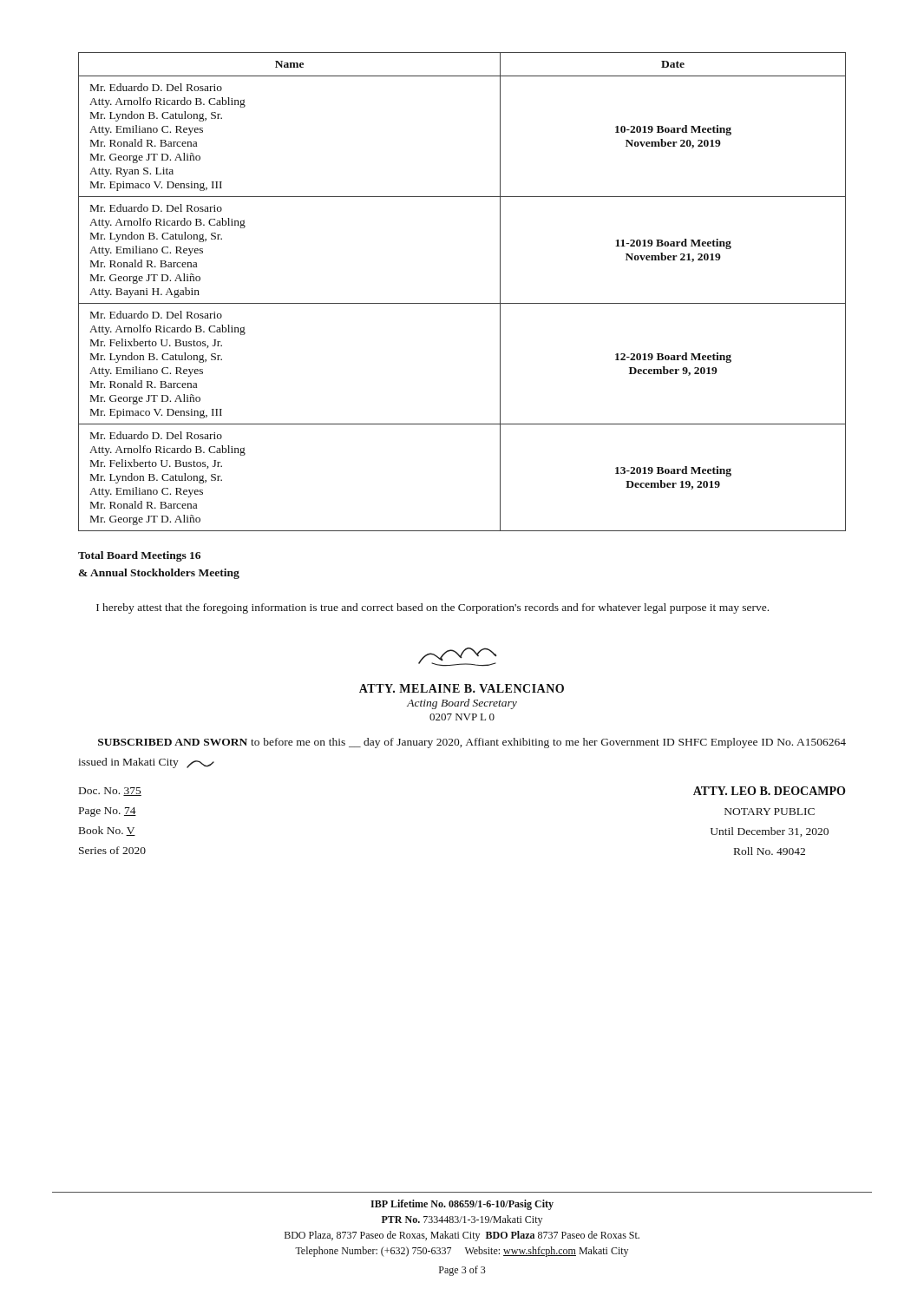The height and width of the screenshot is (1302, 924).
Task: Locate the text block containing "I hereby attest"
Action: coord(424,607)
